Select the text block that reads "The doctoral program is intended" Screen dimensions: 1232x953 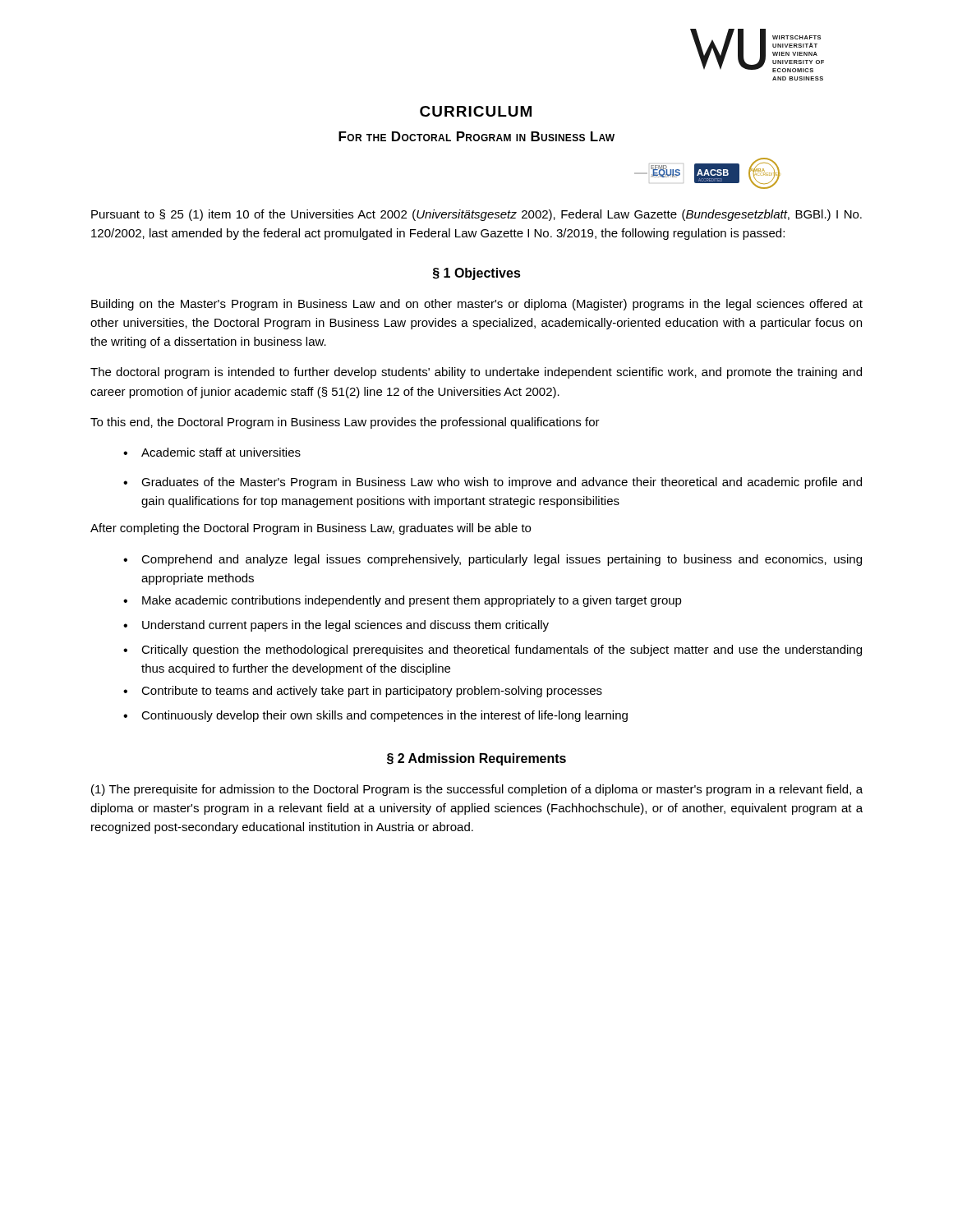(x=476, y=381)
